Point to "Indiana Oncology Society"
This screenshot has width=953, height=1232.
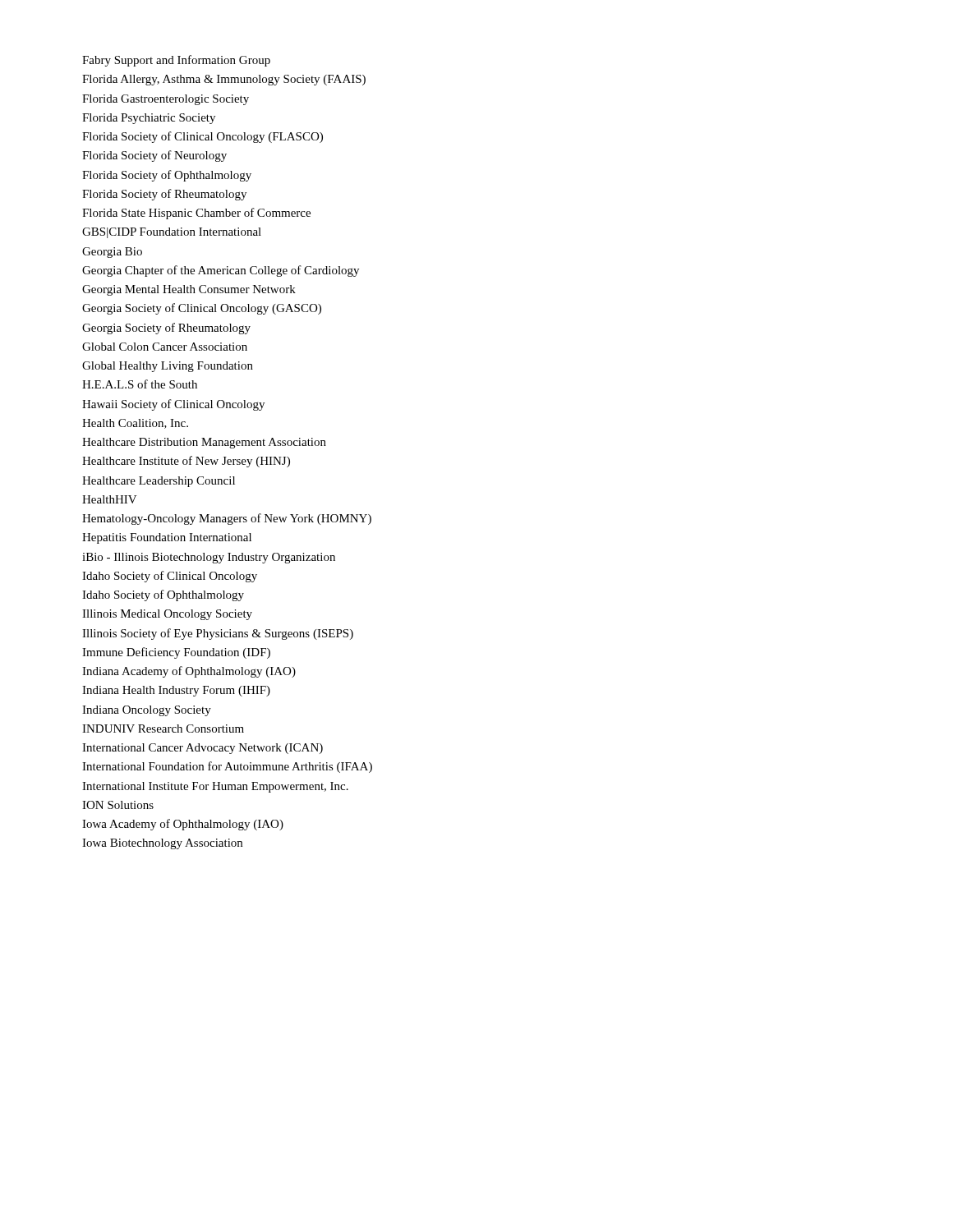click(x=146, y=709)
